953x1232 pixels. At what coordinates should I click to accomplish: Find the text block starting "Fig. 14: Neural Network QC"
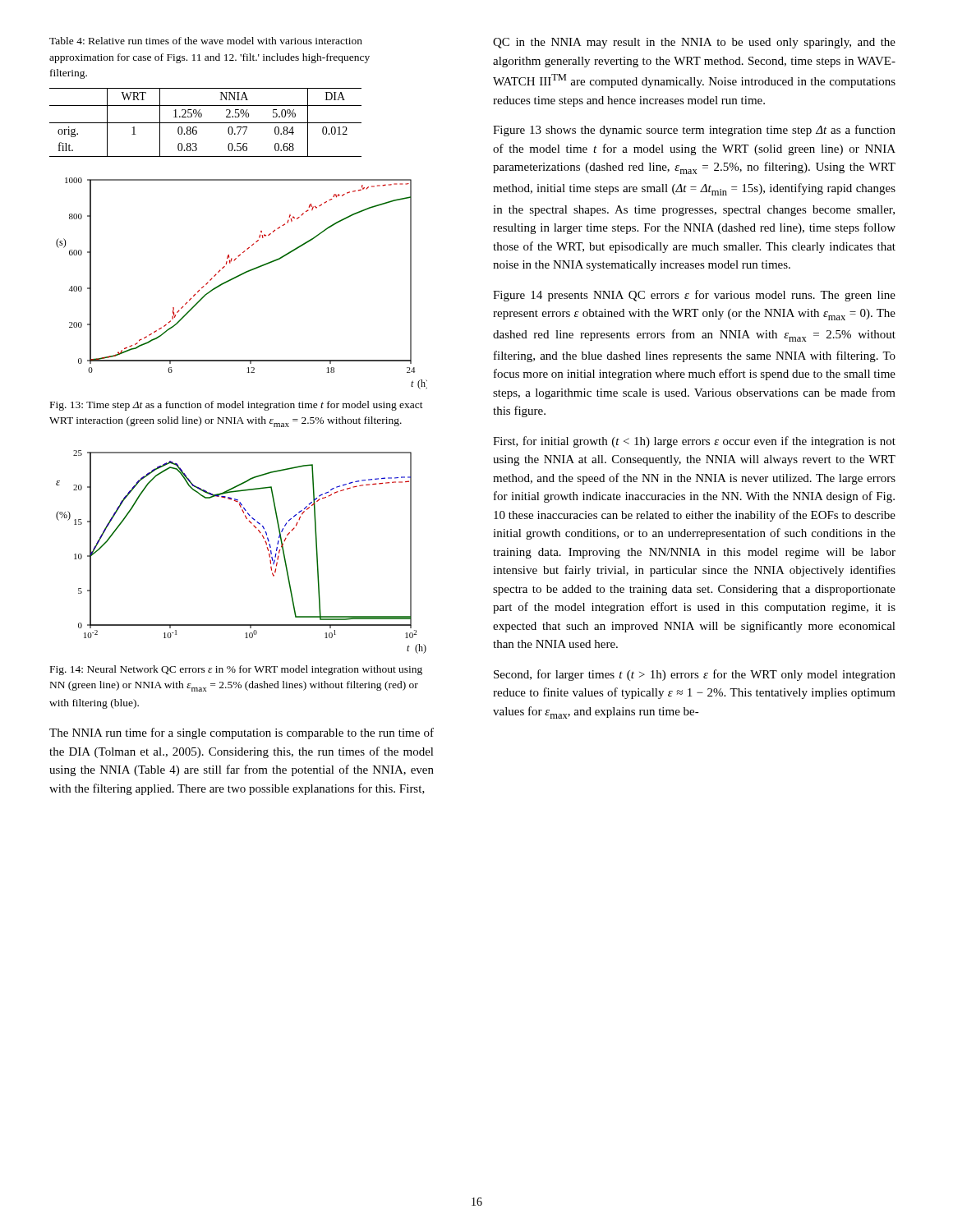tap(236, 686)
